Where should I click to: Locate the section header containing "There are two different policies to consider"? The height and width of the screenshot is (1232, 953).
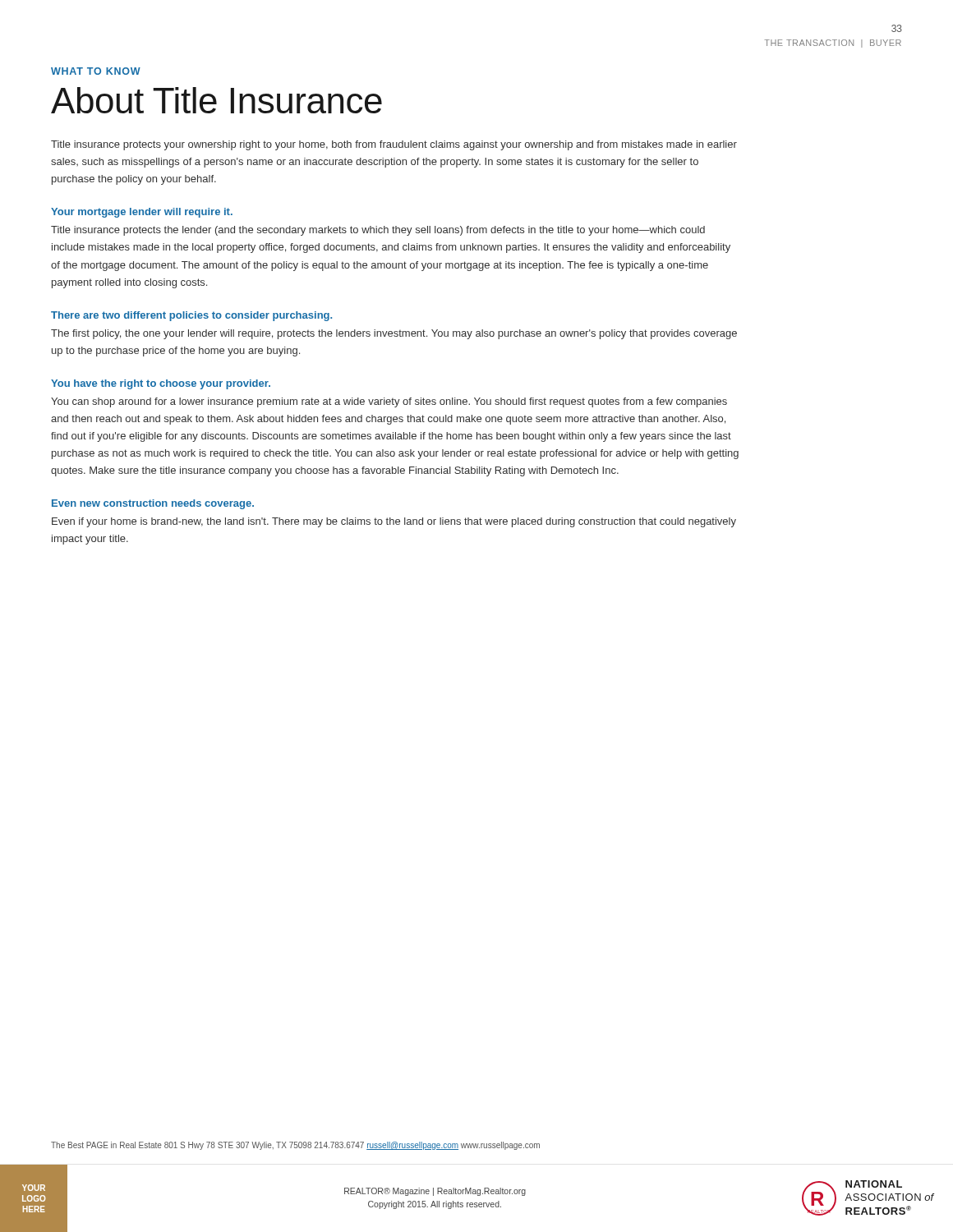click(x=192, y=315)
